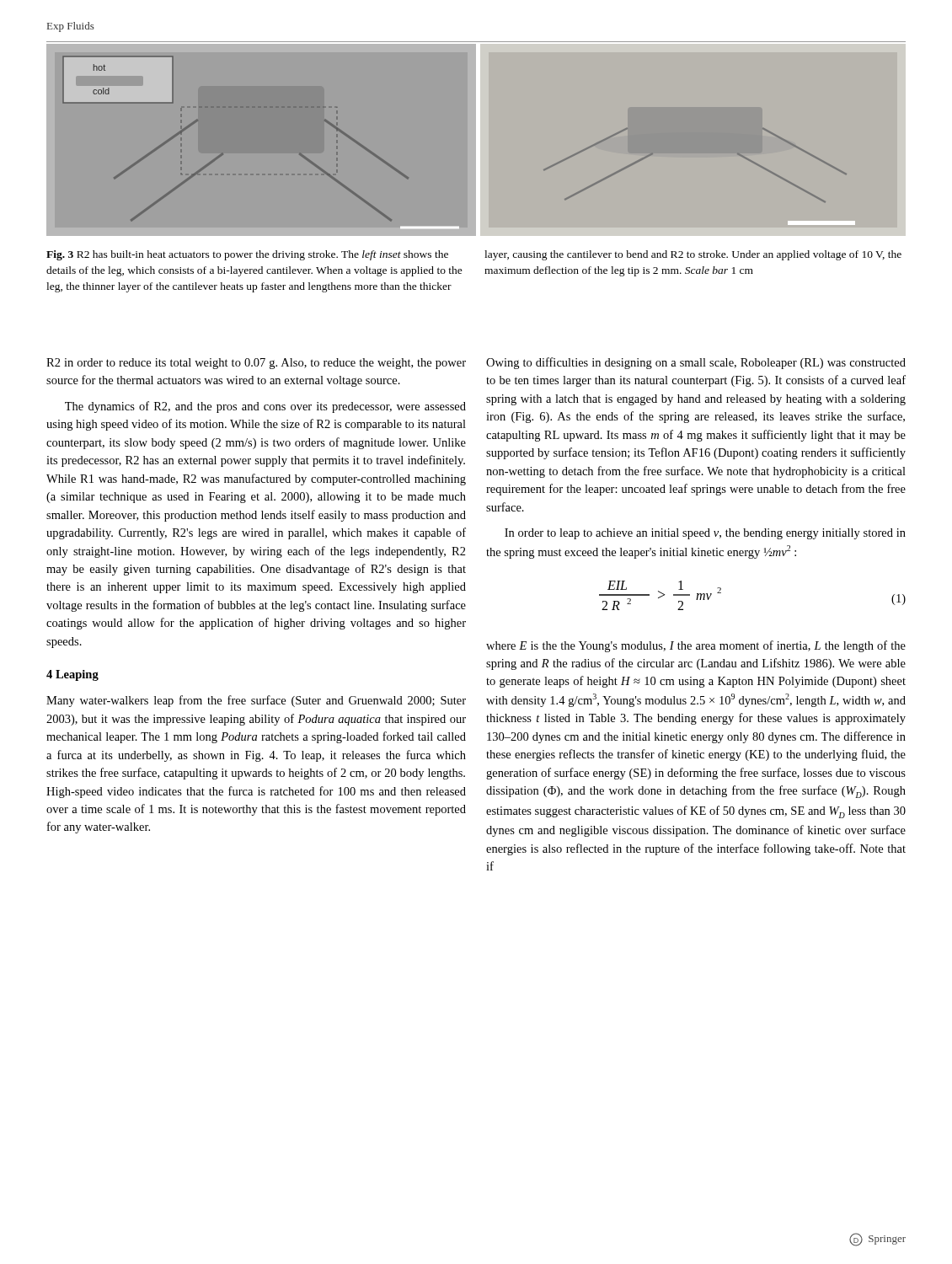Image resolution: width=952 pixels, height=1264 pixels.
Task: Find the formula that says "EIL 2 R 2 > 1 2"
Action: pyautogui.click(x=696, y=599)
